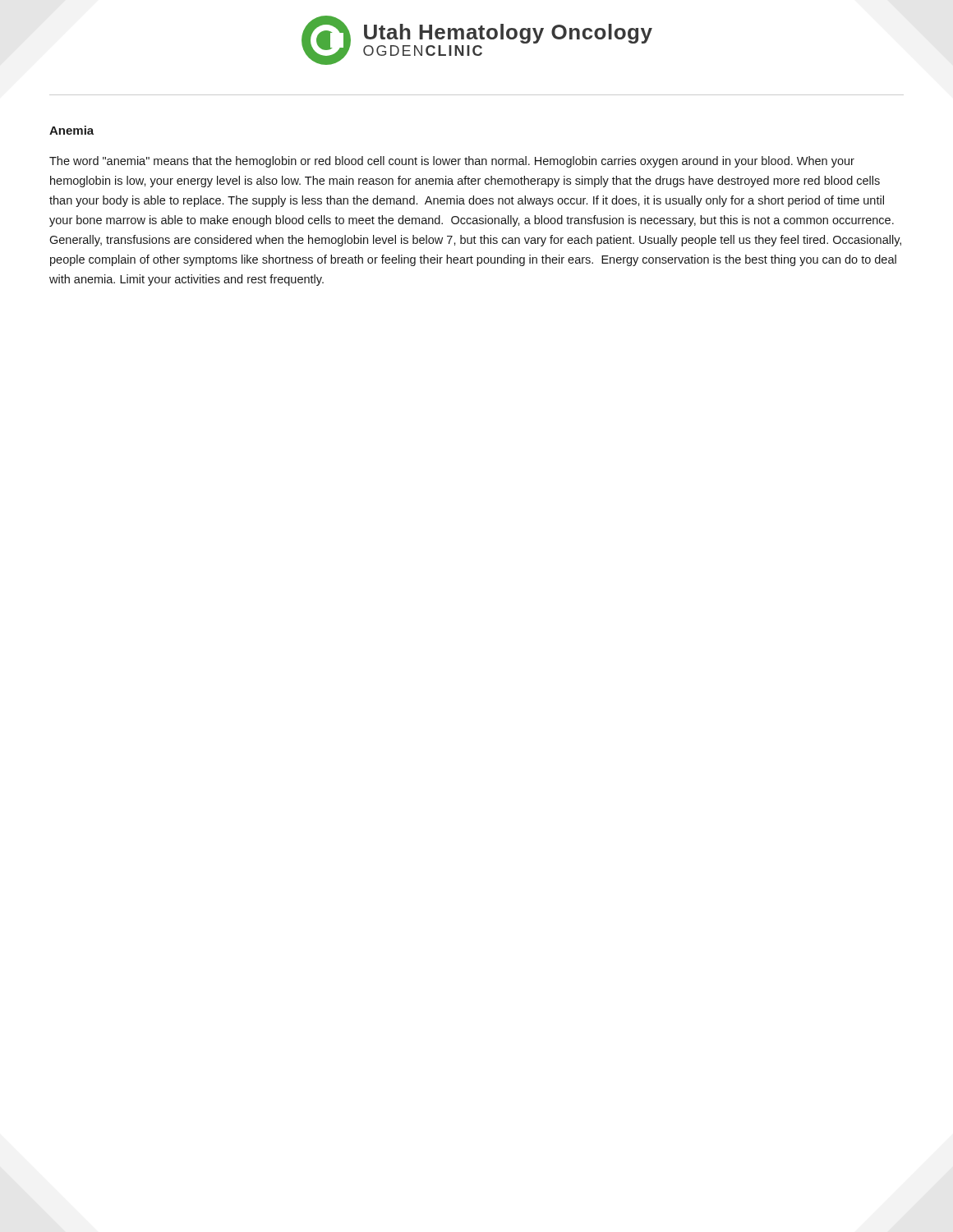The image size is (953, 1232).
Task: Locate the logo
Action: tap(476, 40)
